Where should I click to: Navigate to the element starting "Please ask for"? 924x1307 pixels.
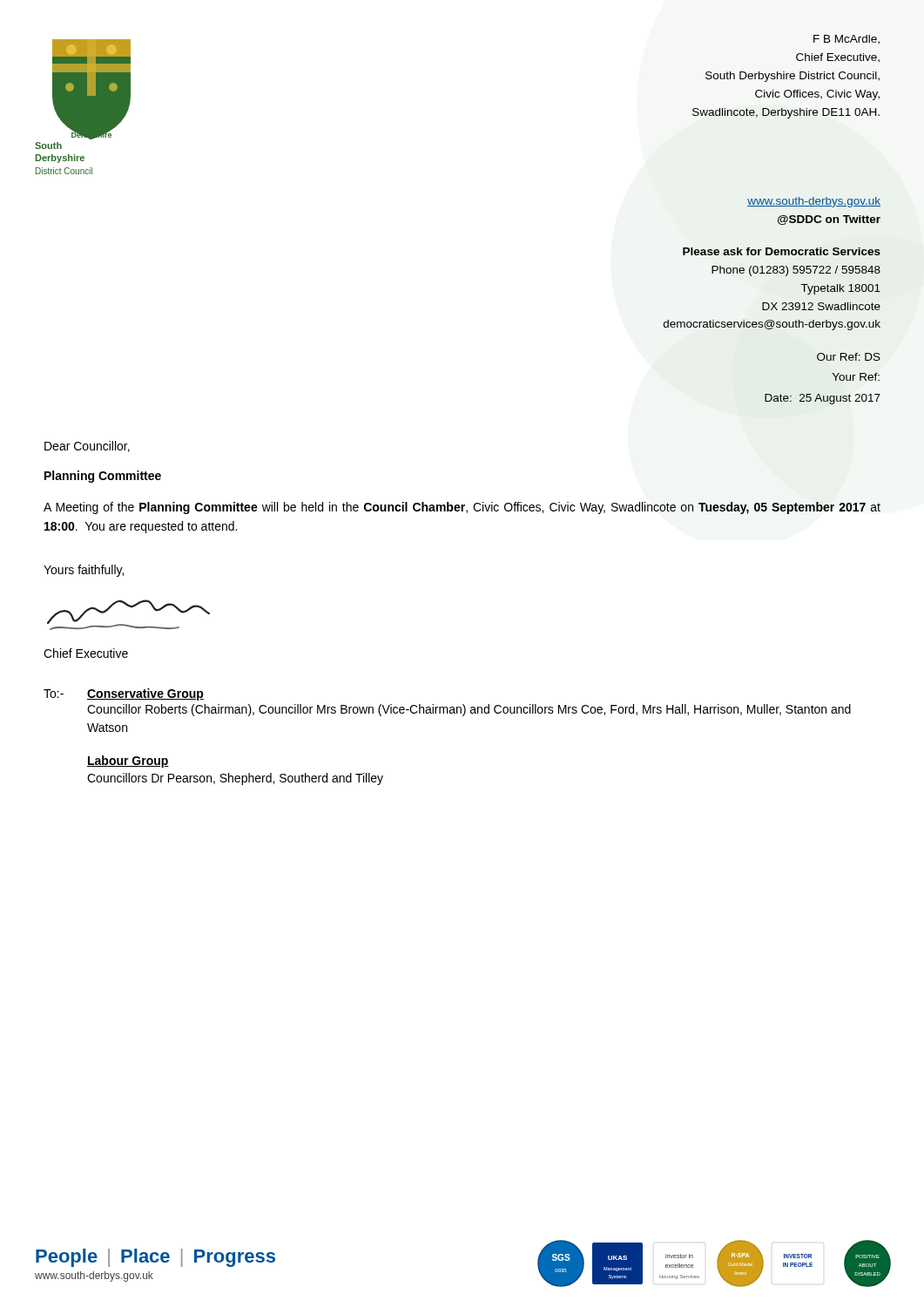pos(782,251)
